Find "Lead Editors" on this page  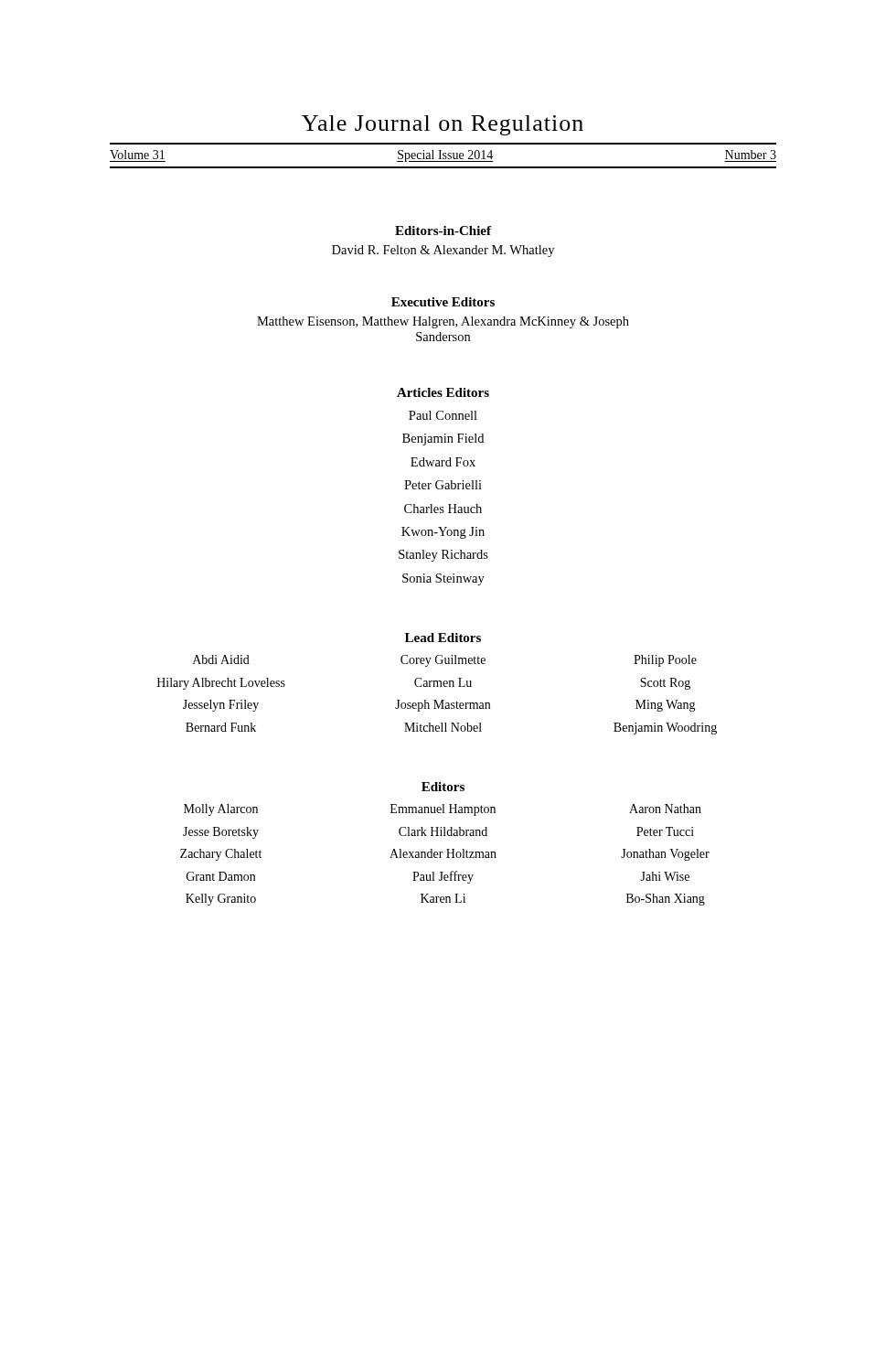443,637
